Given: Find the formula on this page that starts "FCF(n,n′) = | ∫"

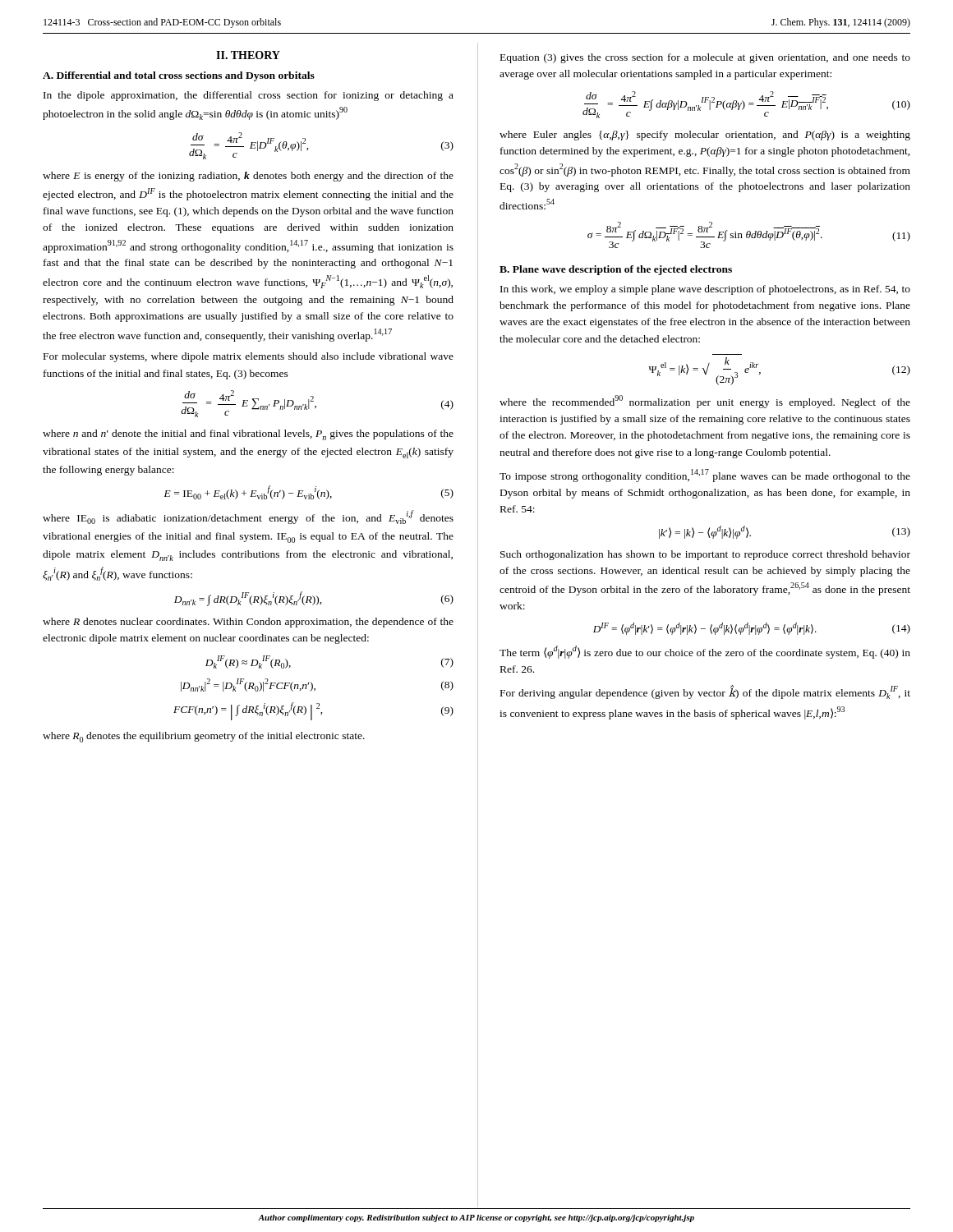Looking at the screenshot, I should coord(313,710).
